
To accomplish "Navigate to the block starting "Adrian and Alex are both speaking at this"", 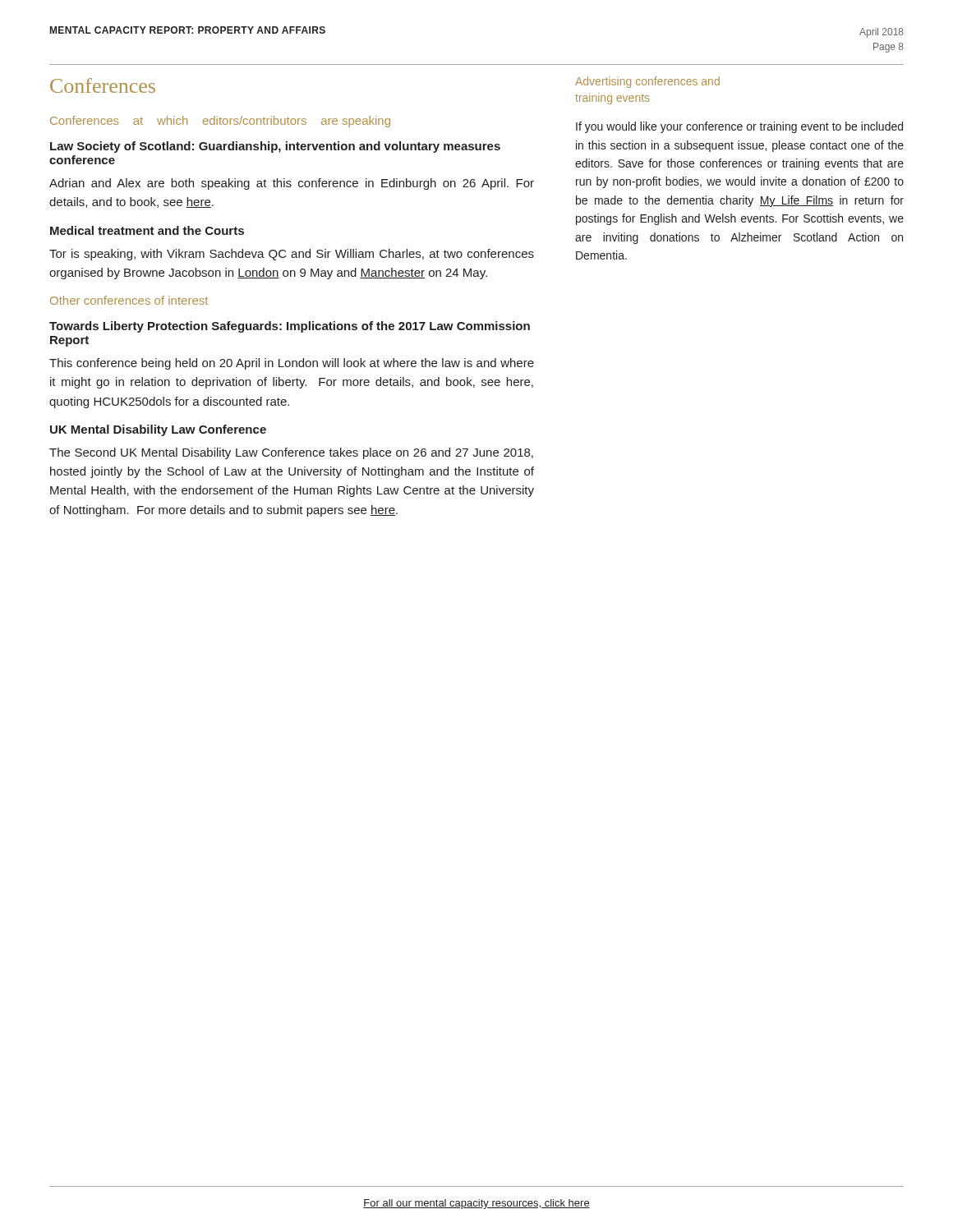I will tap(292, 192).
